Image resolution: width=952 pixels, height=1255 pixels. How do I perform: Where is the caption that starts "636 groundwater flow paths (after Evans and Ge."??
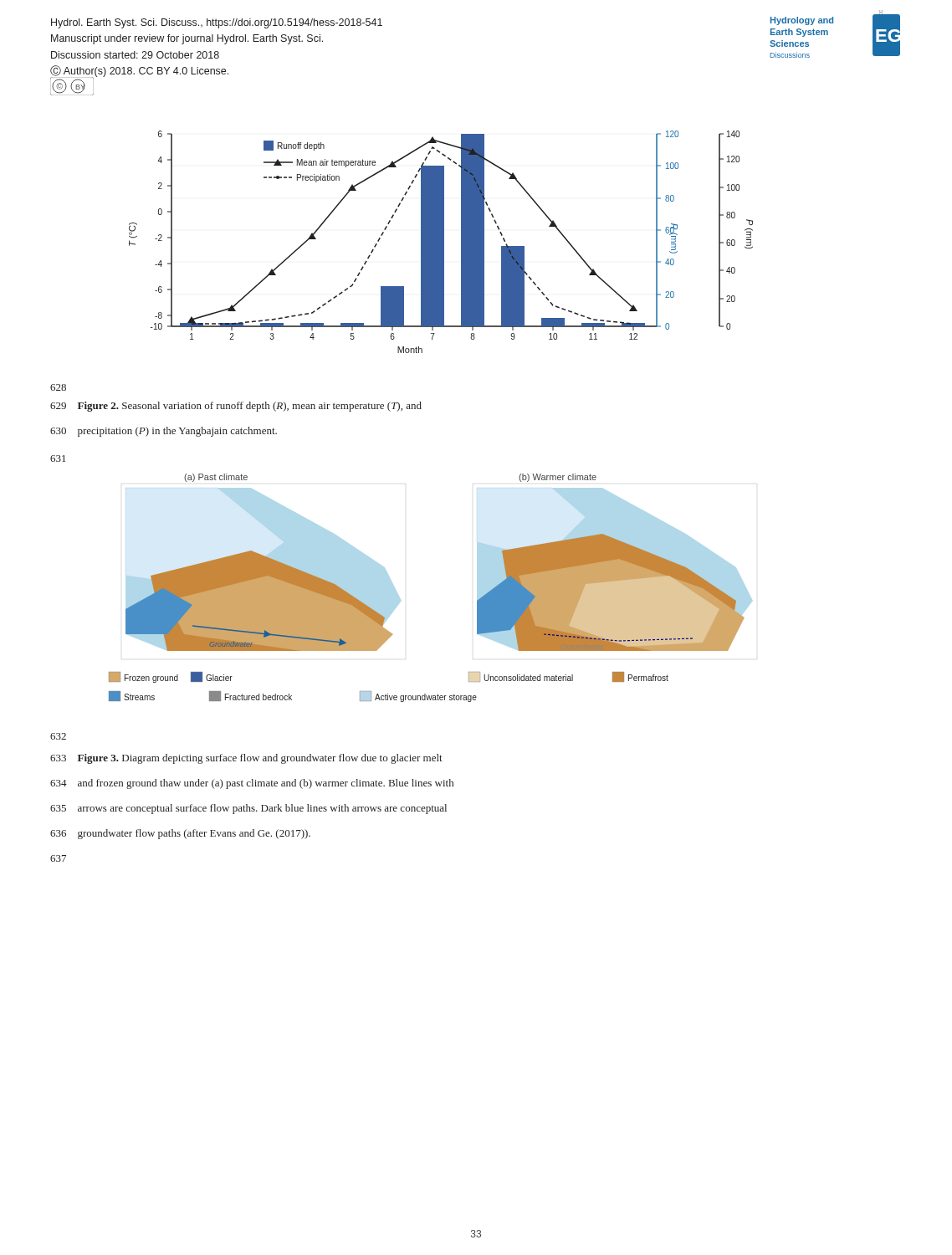[x=180, y=833]
